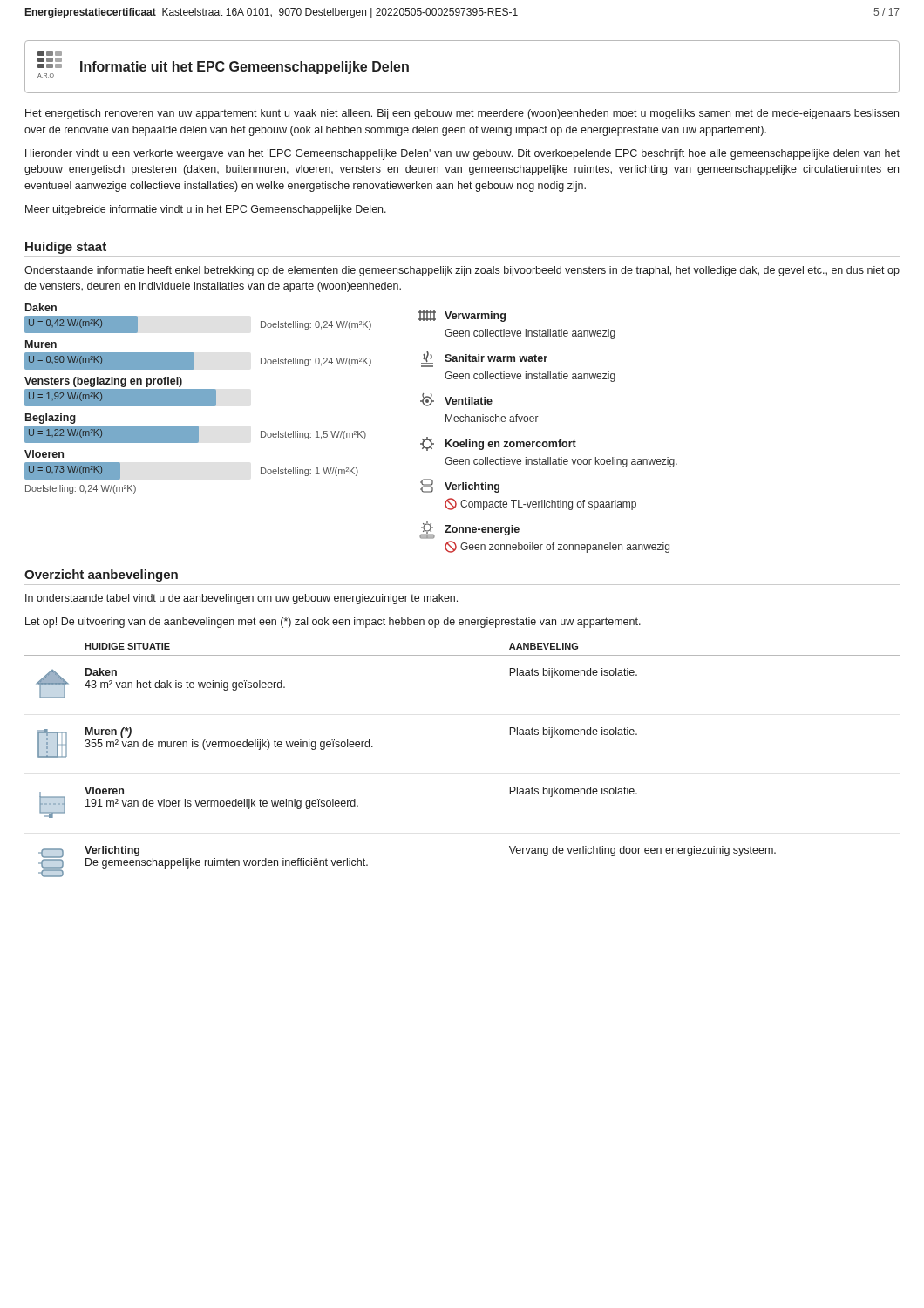Select the text block containing "Het energetisch renoveren van uw appartement kunt"

[x=462, y=122]
